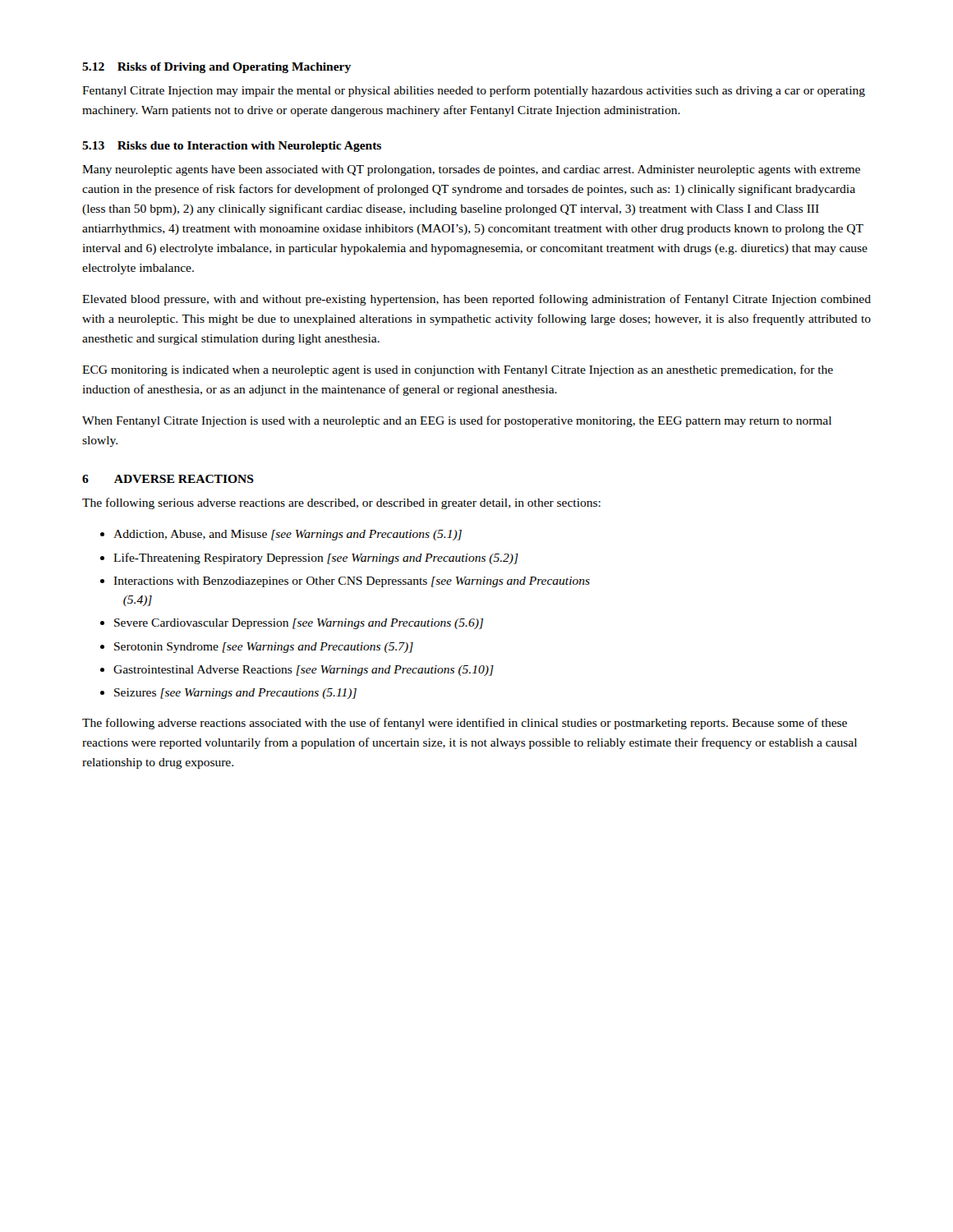Navigate to the element starting "Seizures [see Warnings"
This screenshot has width=953, height=1232.
coord(235,692)
